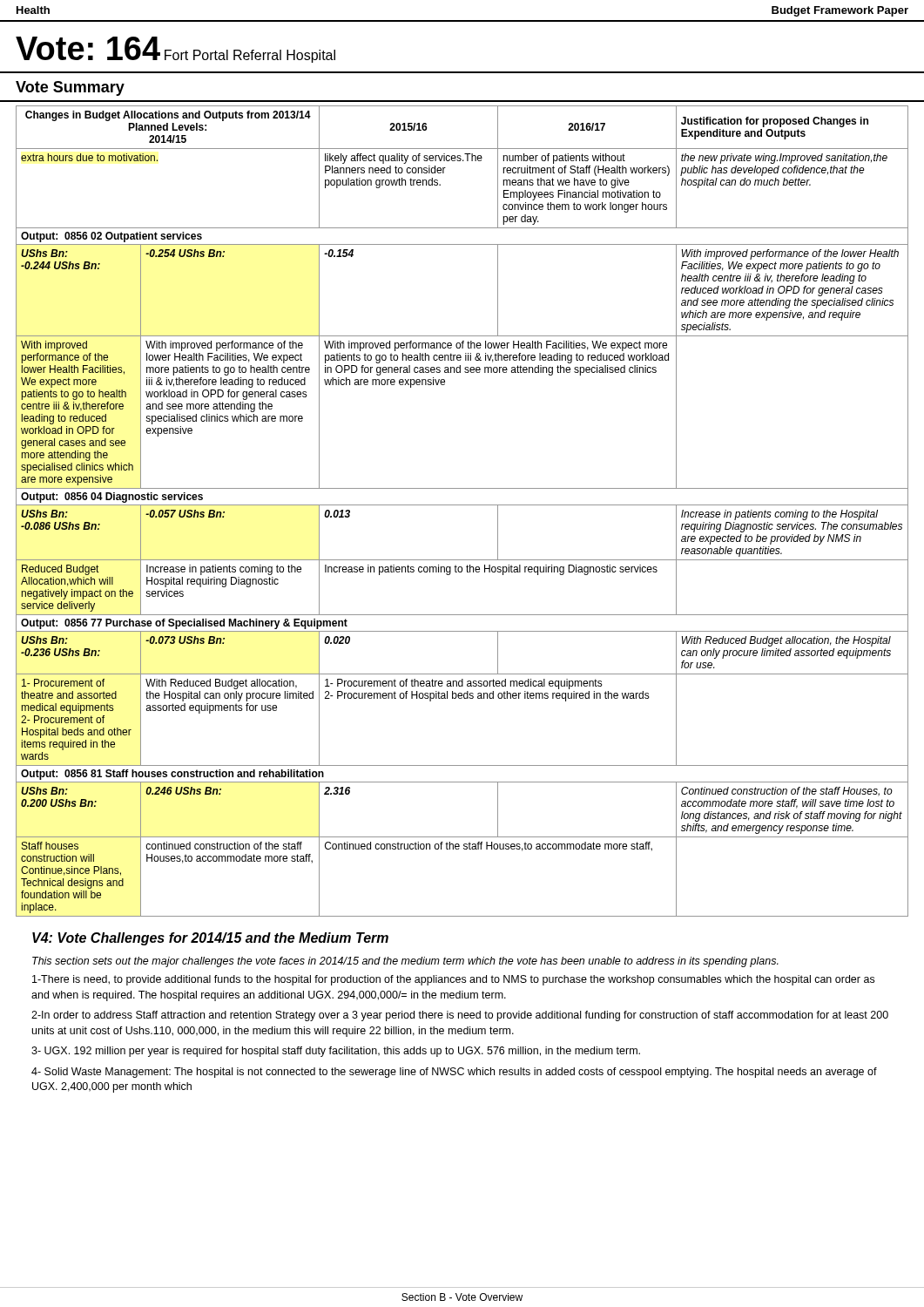Select the text block containing "3- UGX. 192 million per year"
Screen dimensions: 1307x924
(x=336, y=1051)
